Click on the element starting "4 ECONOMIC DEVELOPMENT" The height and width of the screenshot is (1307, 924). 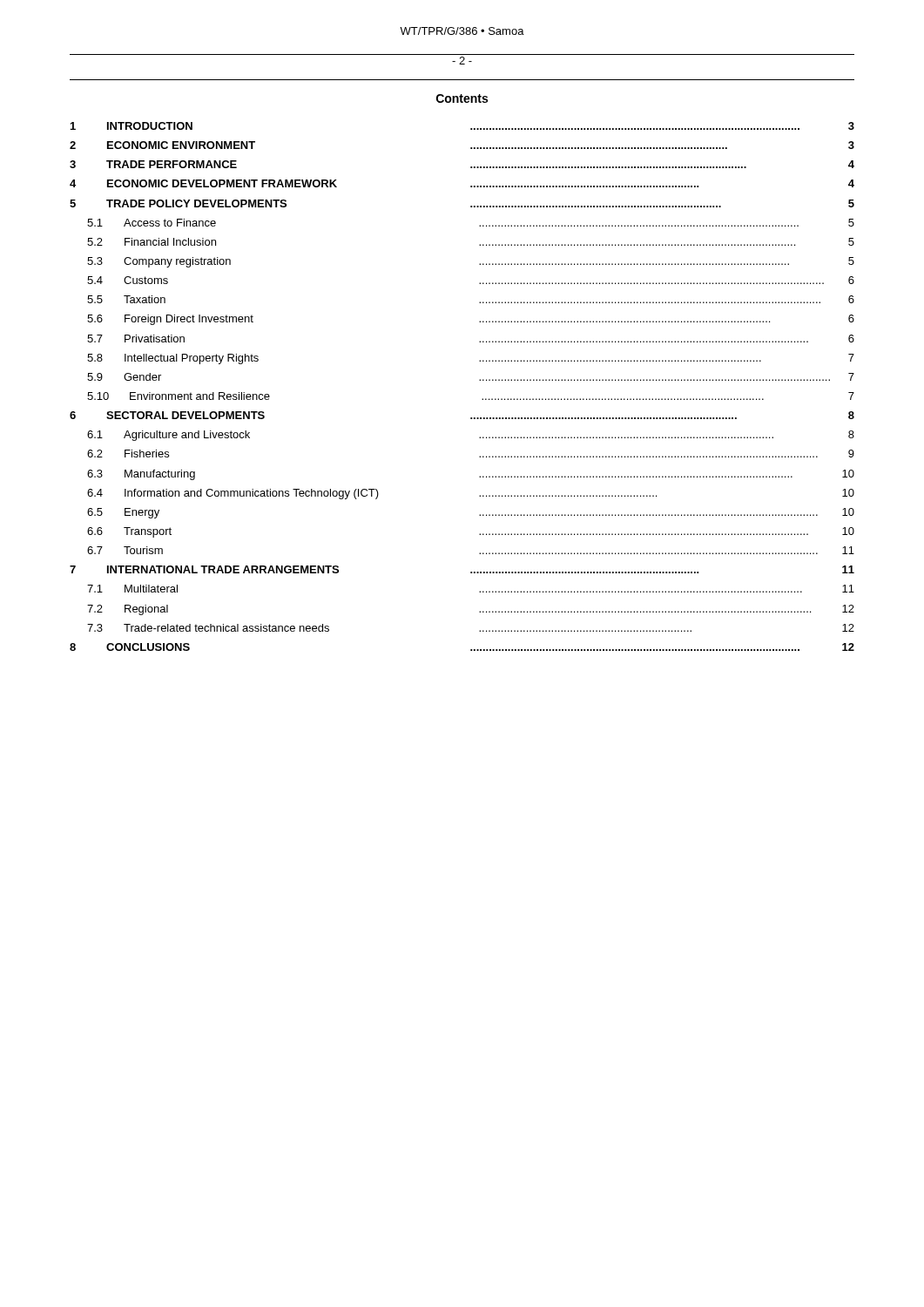462,184
